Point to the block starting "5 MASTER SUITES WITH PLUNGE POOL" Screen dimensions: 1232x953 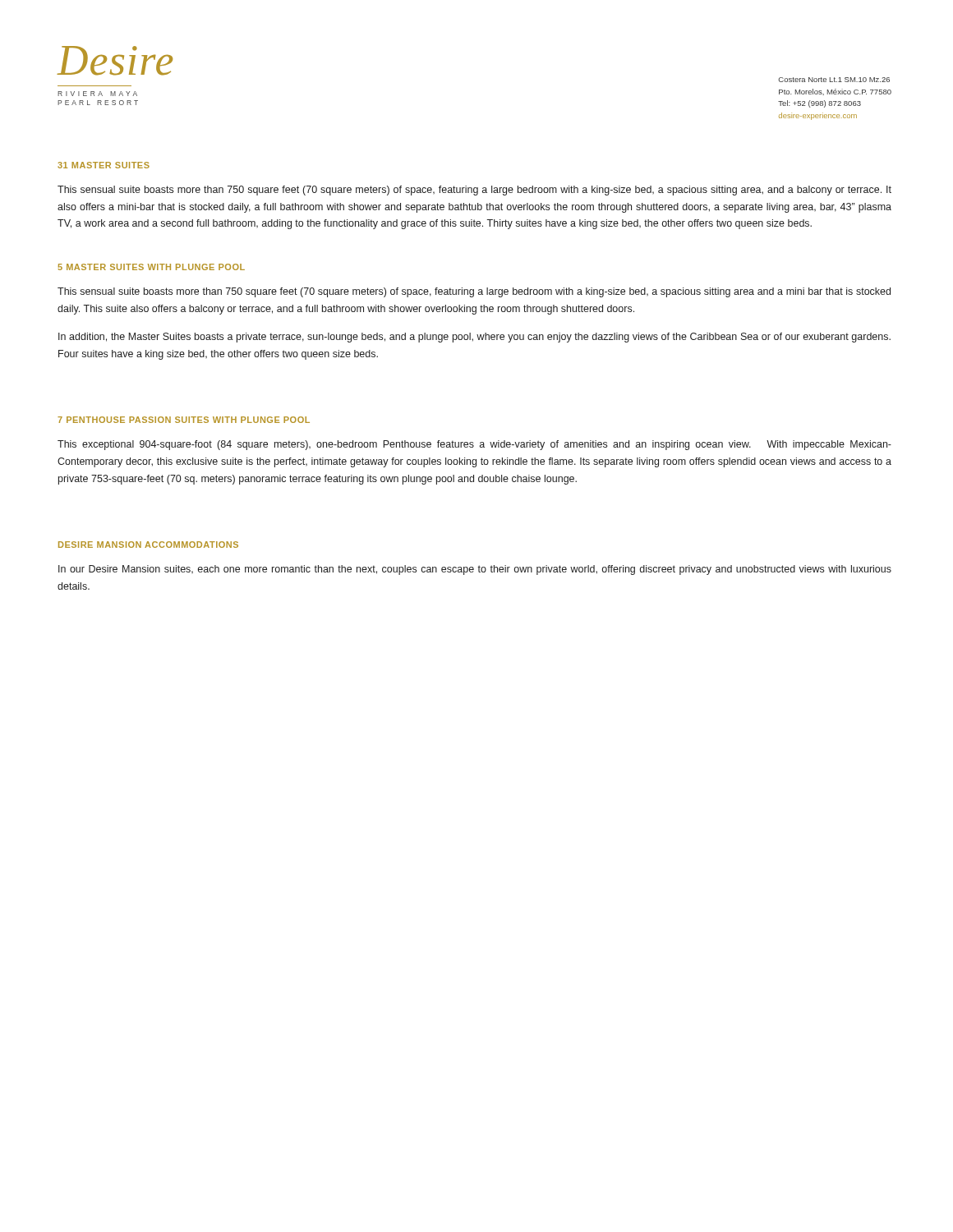(151, 267)
